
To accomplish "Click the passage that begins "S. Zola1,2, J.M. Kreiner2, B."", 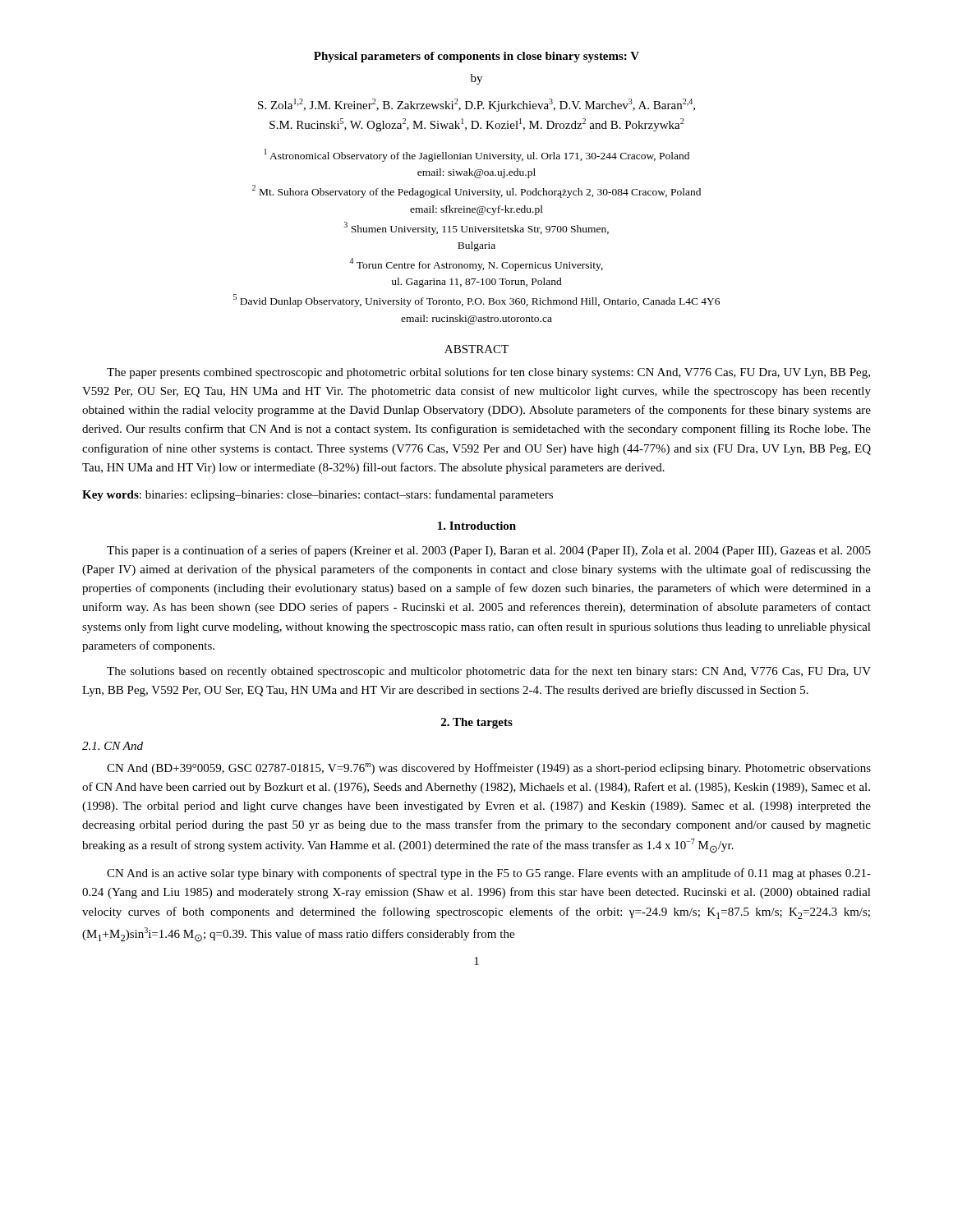I will pyautogui.click(x=476, y=114).
